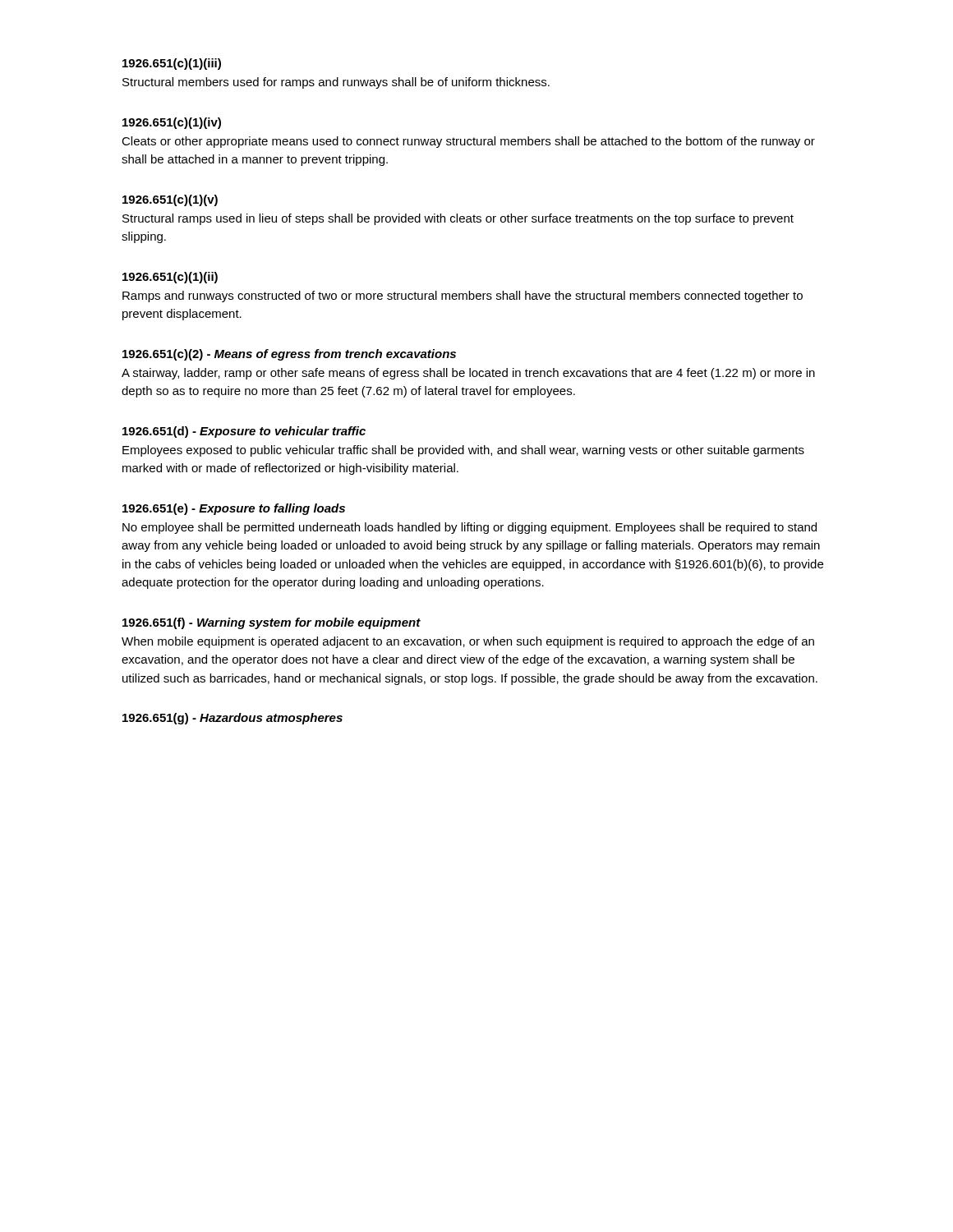Click the passage that begins "Structural ramps used in"
953x1232 pixels.
458,227
